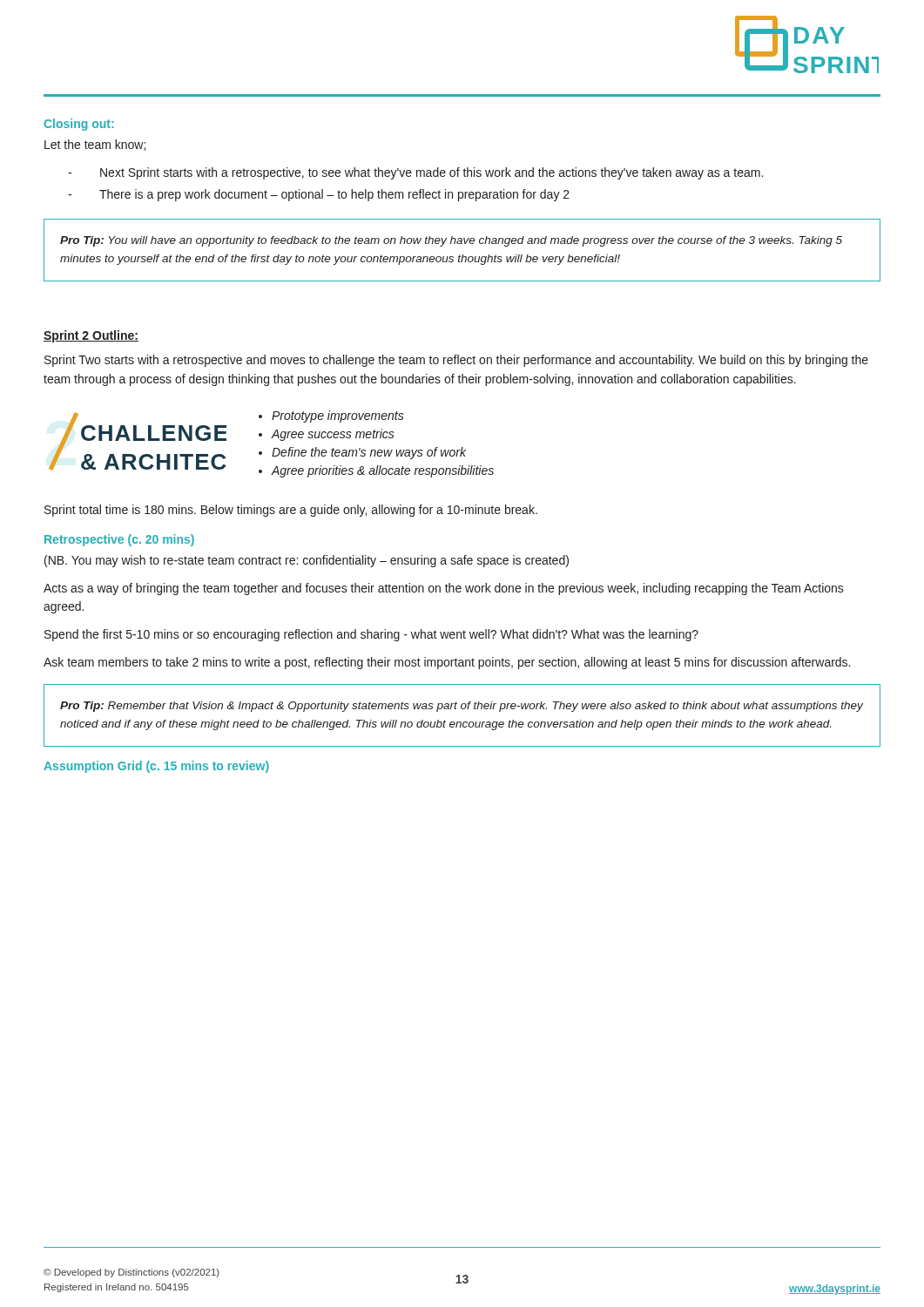Click on the text block starting "- Next Sprint starts"
The image size is (924, 1307).
coord(416,173)
